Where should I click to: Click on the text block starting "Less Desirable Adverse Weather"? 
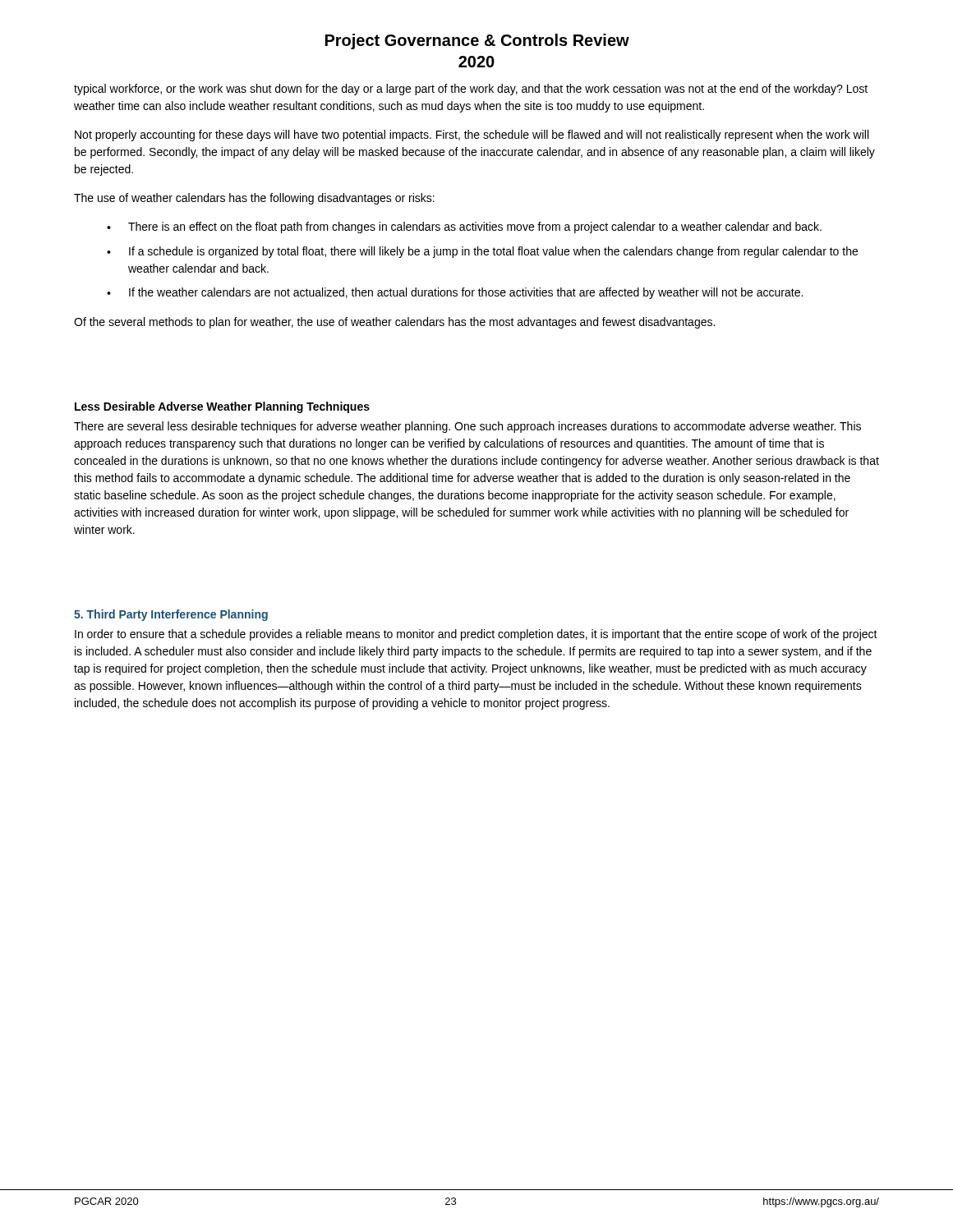[222, 407]
